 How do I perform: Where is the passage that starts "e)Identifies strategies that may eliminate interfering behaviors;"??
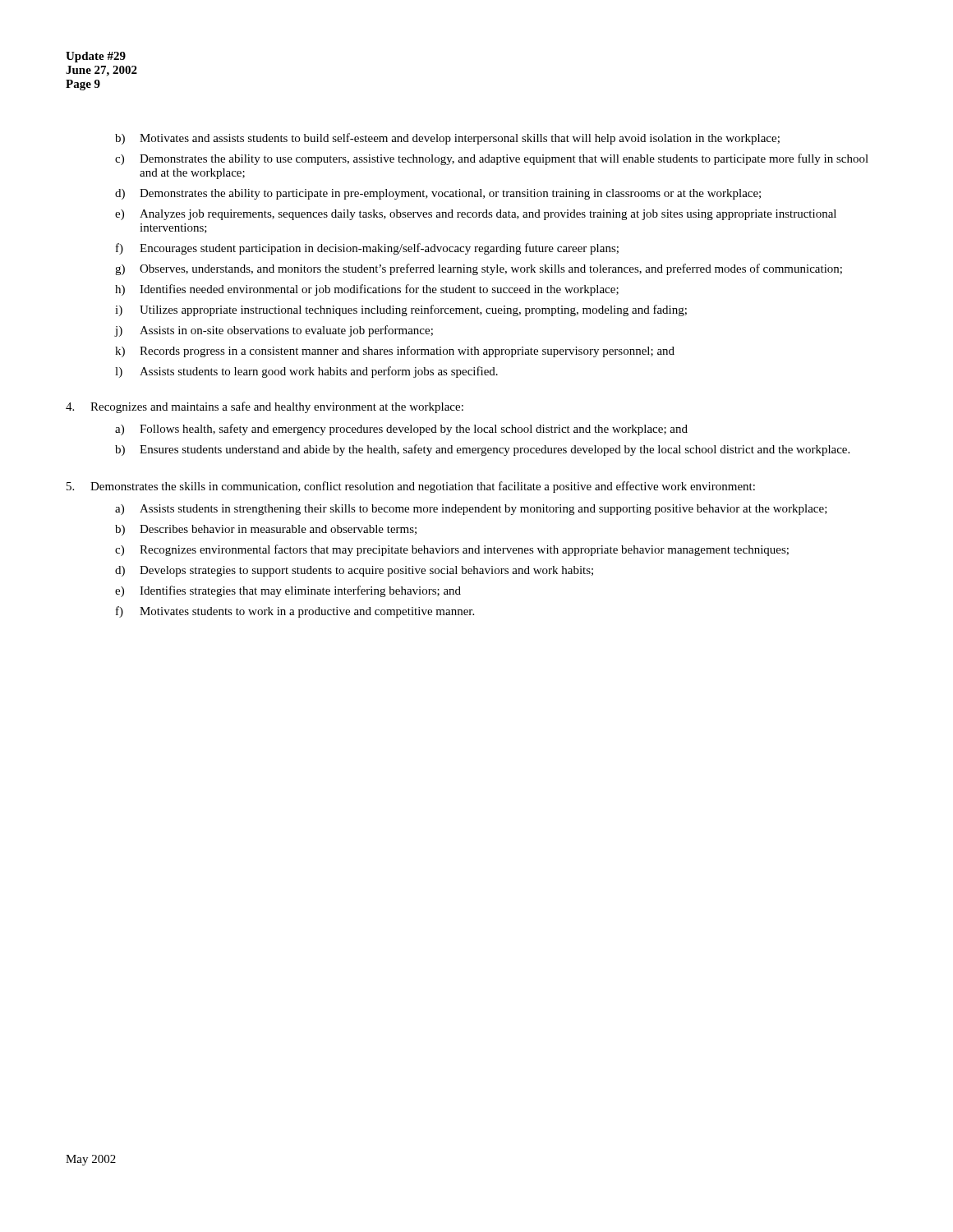pyautogui.click(x=288, y=591)
